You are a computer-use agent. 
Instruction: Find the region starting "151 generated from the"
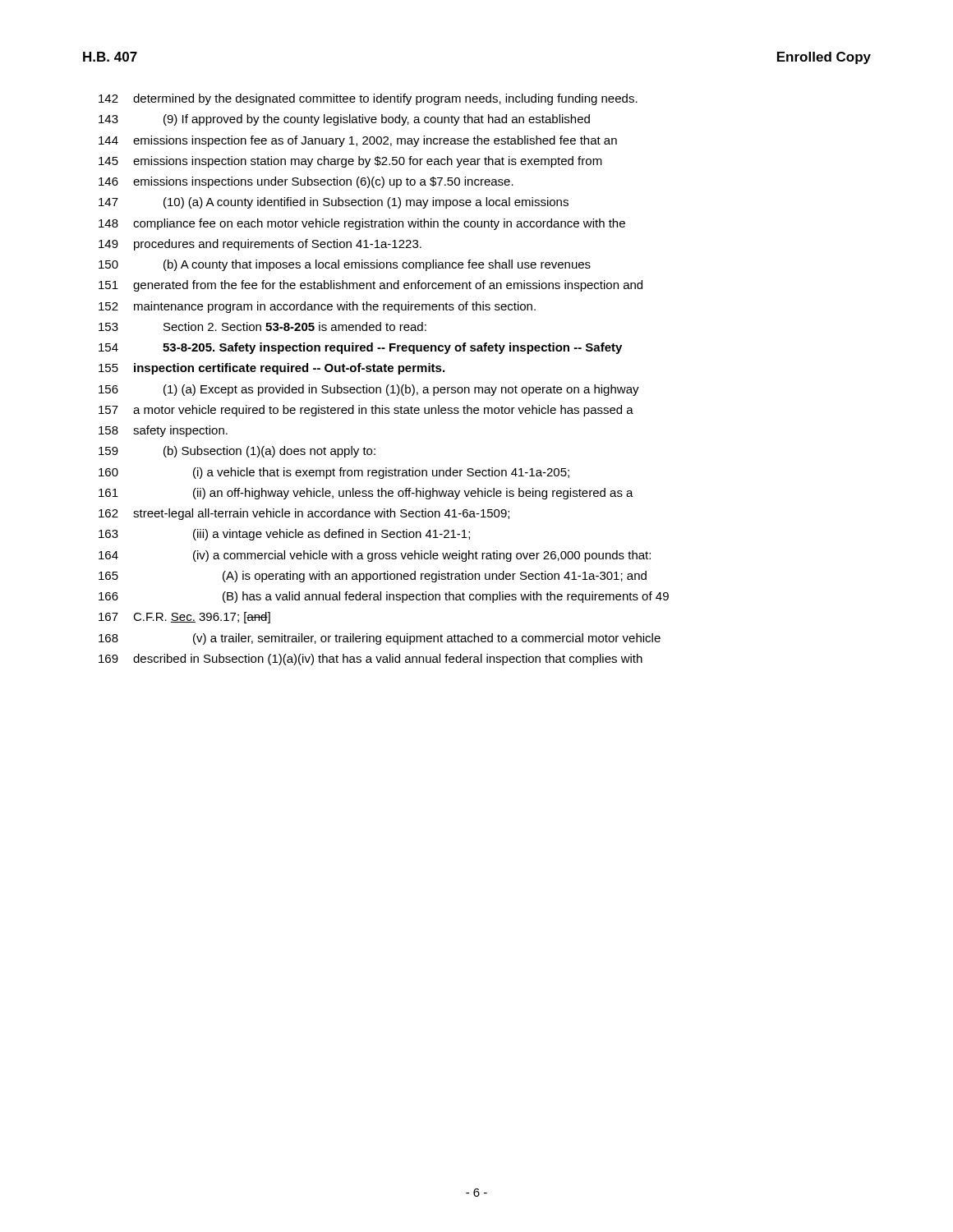pyautogui.click(x=476, y=285)
